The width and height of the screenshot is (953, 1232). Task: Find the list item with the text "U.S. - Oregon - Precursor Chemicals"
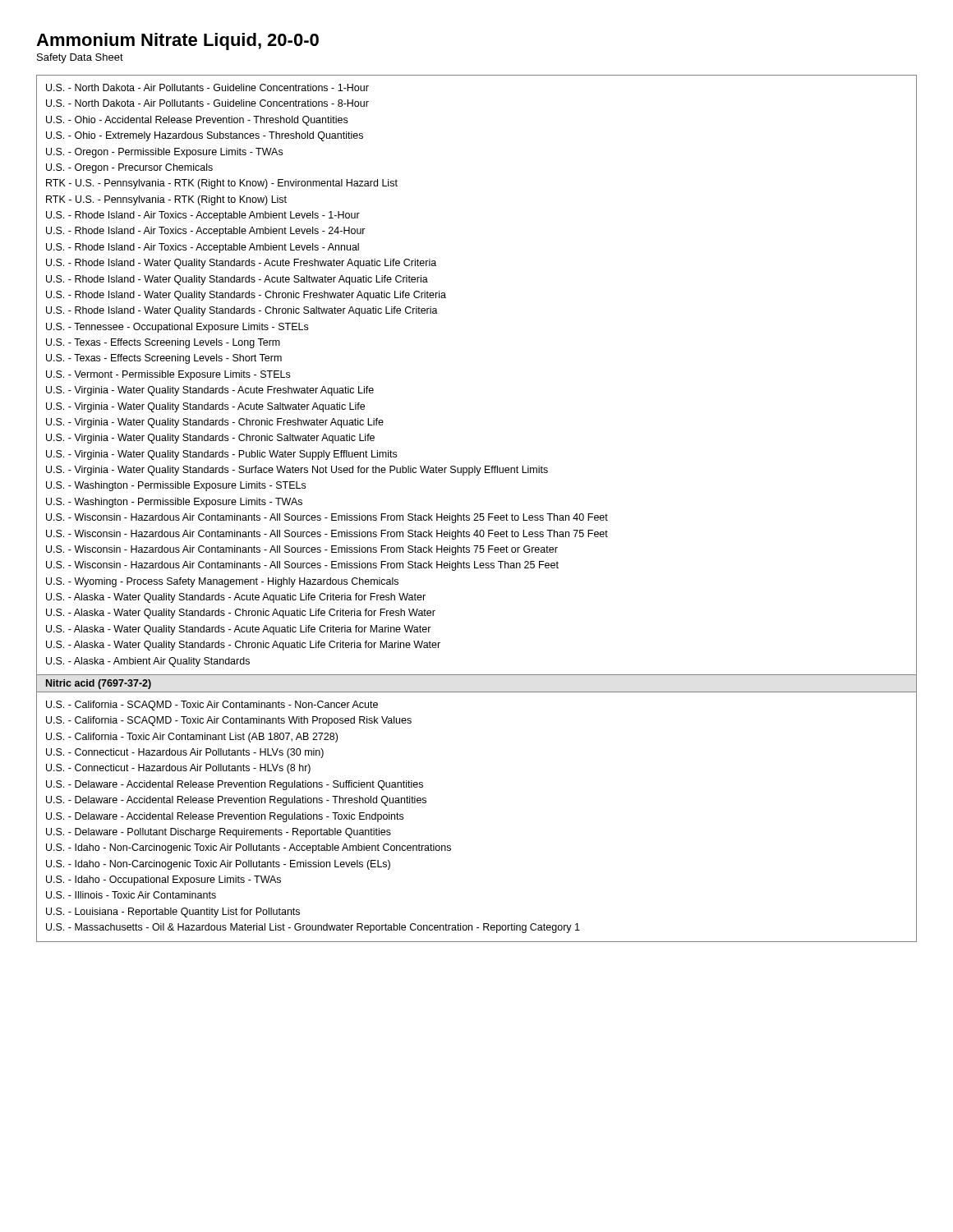129,167
